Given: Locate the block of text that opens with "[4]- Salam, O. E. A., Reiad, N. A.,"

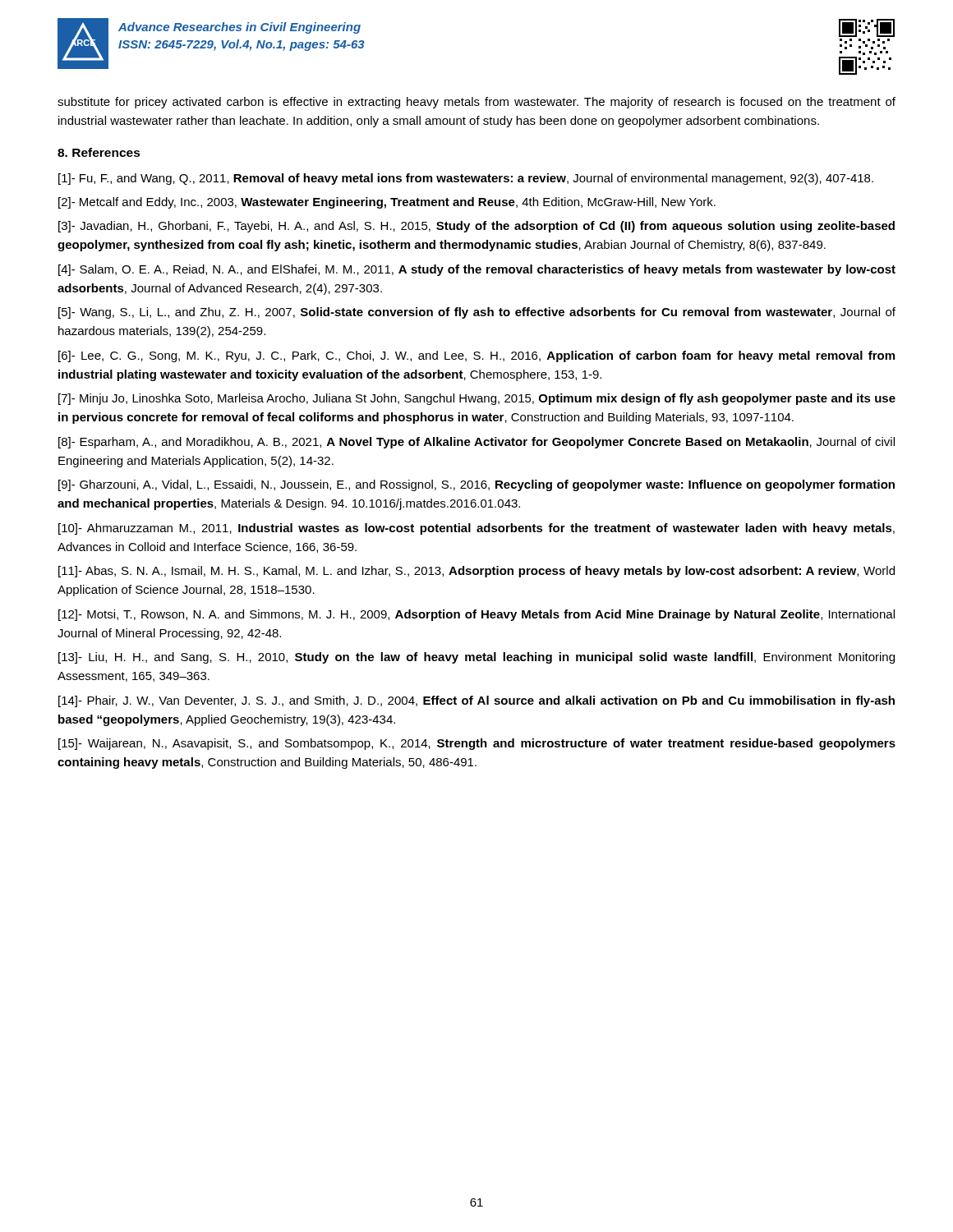Looking at the screenshot, I should [x=476, y=278].
